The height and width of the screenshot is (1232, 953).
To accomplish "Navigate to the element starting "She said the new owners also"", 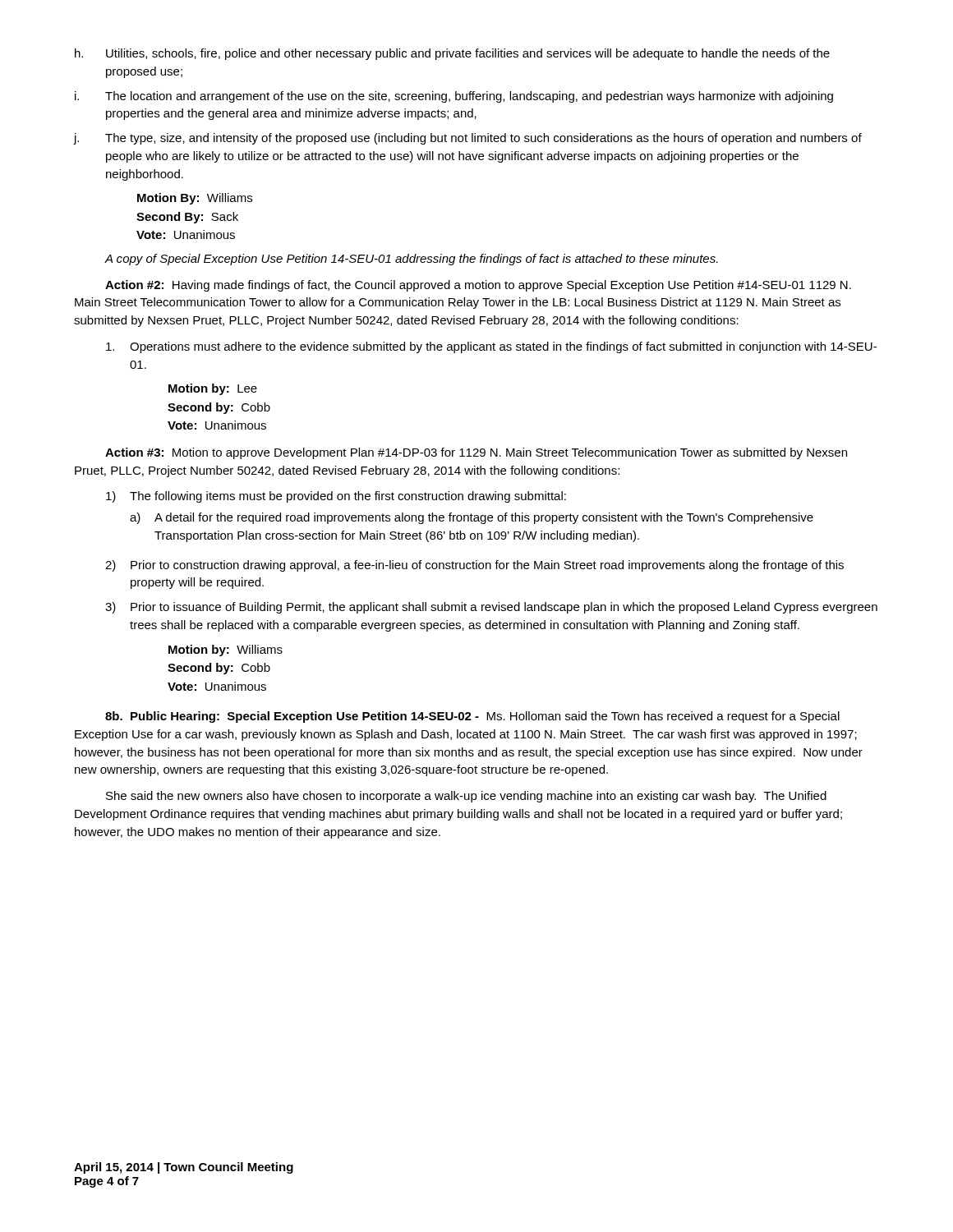I will pyautogui.click(x=458, y=813).
